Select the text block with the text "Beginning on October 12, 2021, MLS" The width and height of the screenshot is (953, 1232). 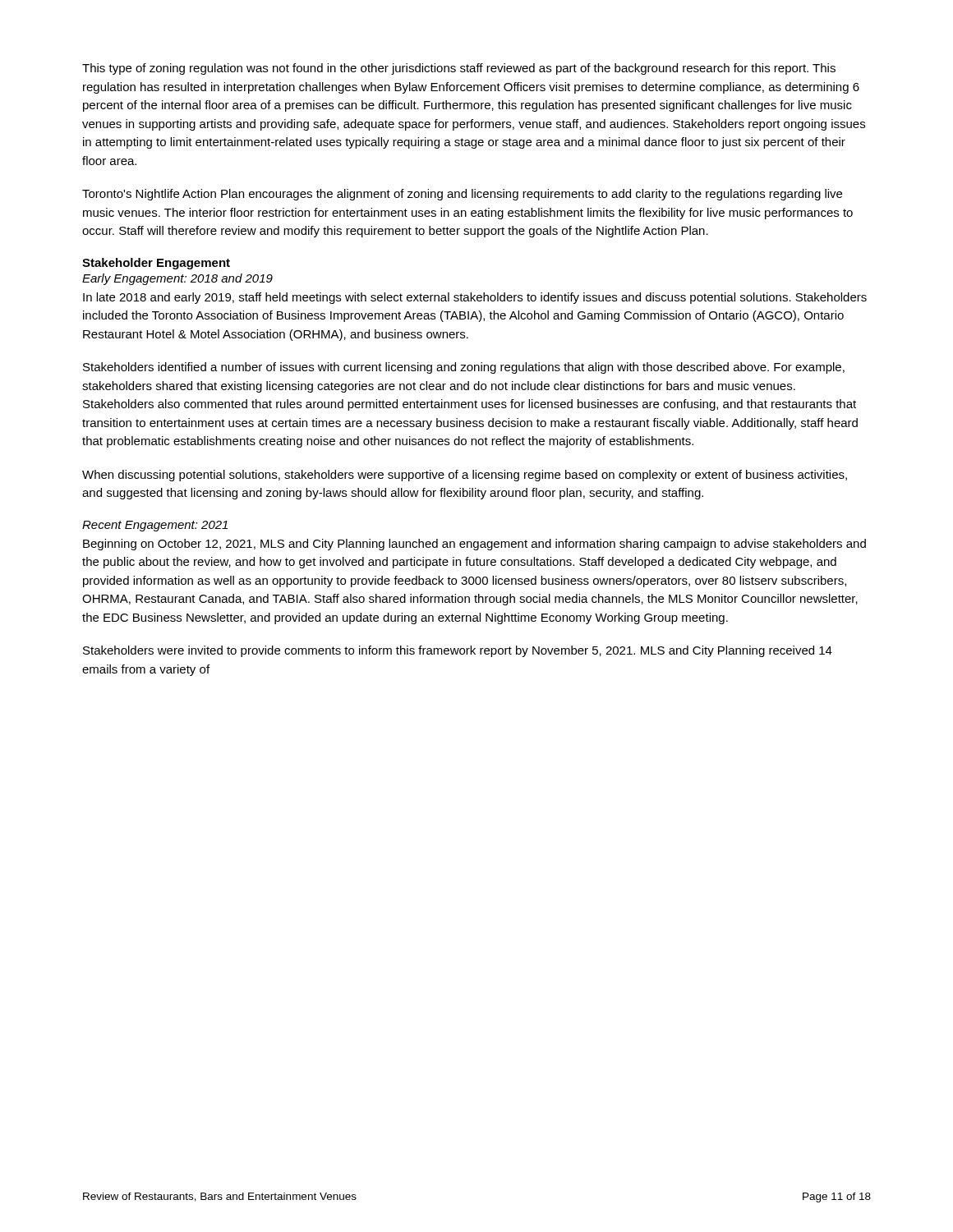[474, 580]
